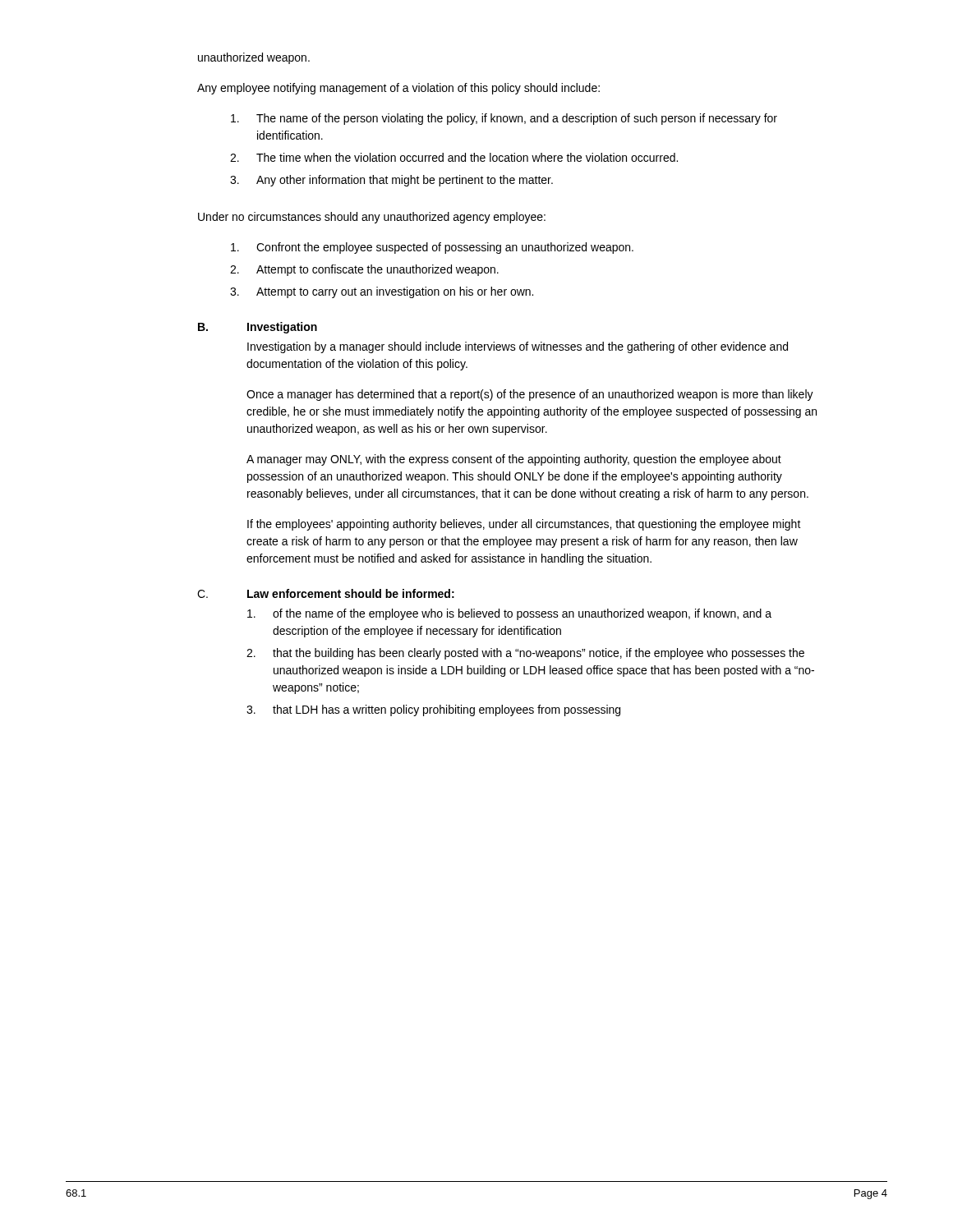Find the element starting "If the employees' appointing authority believes,"
Viewport: 953px width, 1232px height.
pyautogui.click(x=523, y=541)
